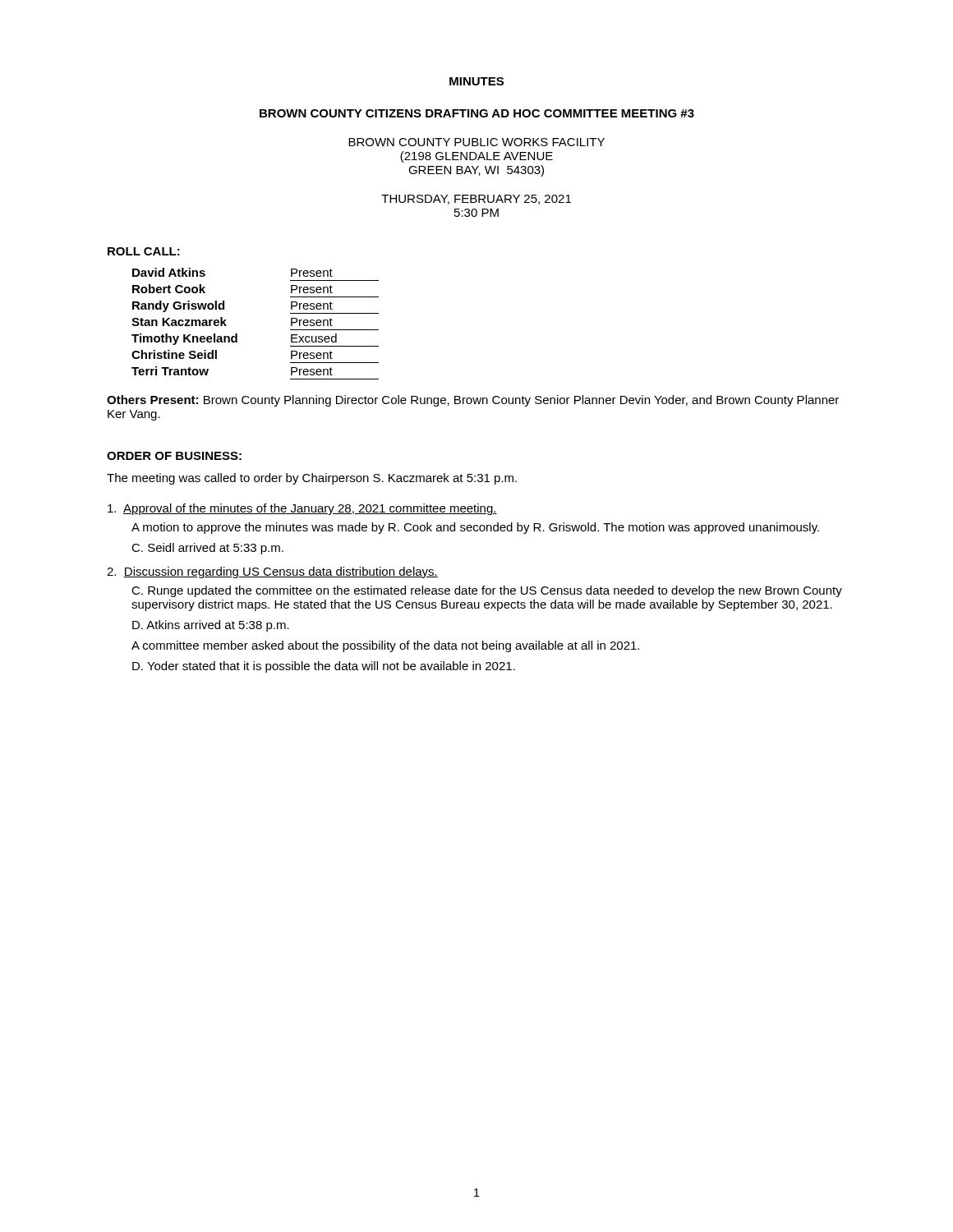This screenshot has height=1232, width=953.
Task: Locate the passage starting "BROWN COUNTY PUBLIC WORKS FACILITY (2198 GLENDALE"
Action: click(x=476, y=156)
